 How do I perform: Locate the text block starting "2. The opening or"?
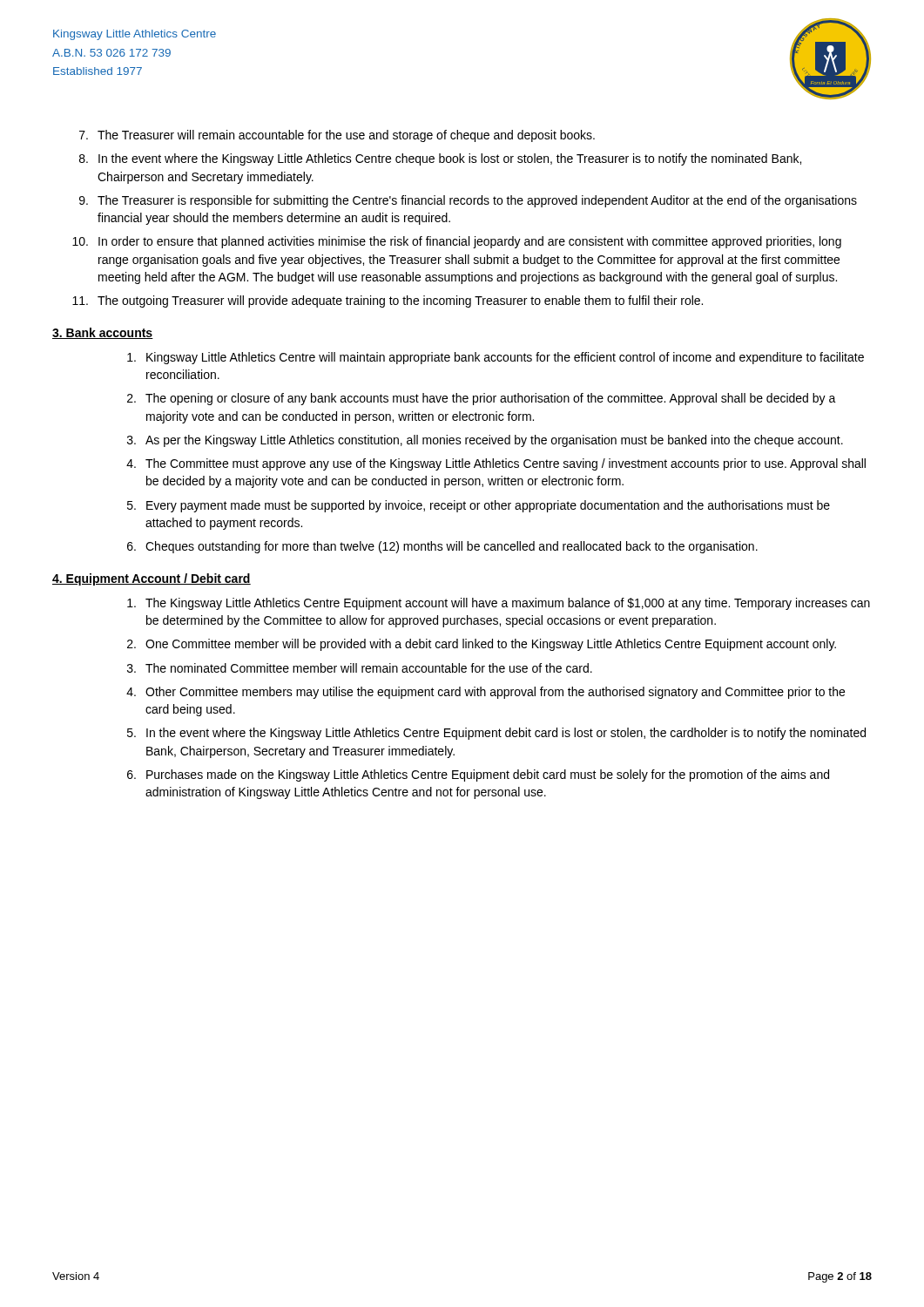point(486,407)
